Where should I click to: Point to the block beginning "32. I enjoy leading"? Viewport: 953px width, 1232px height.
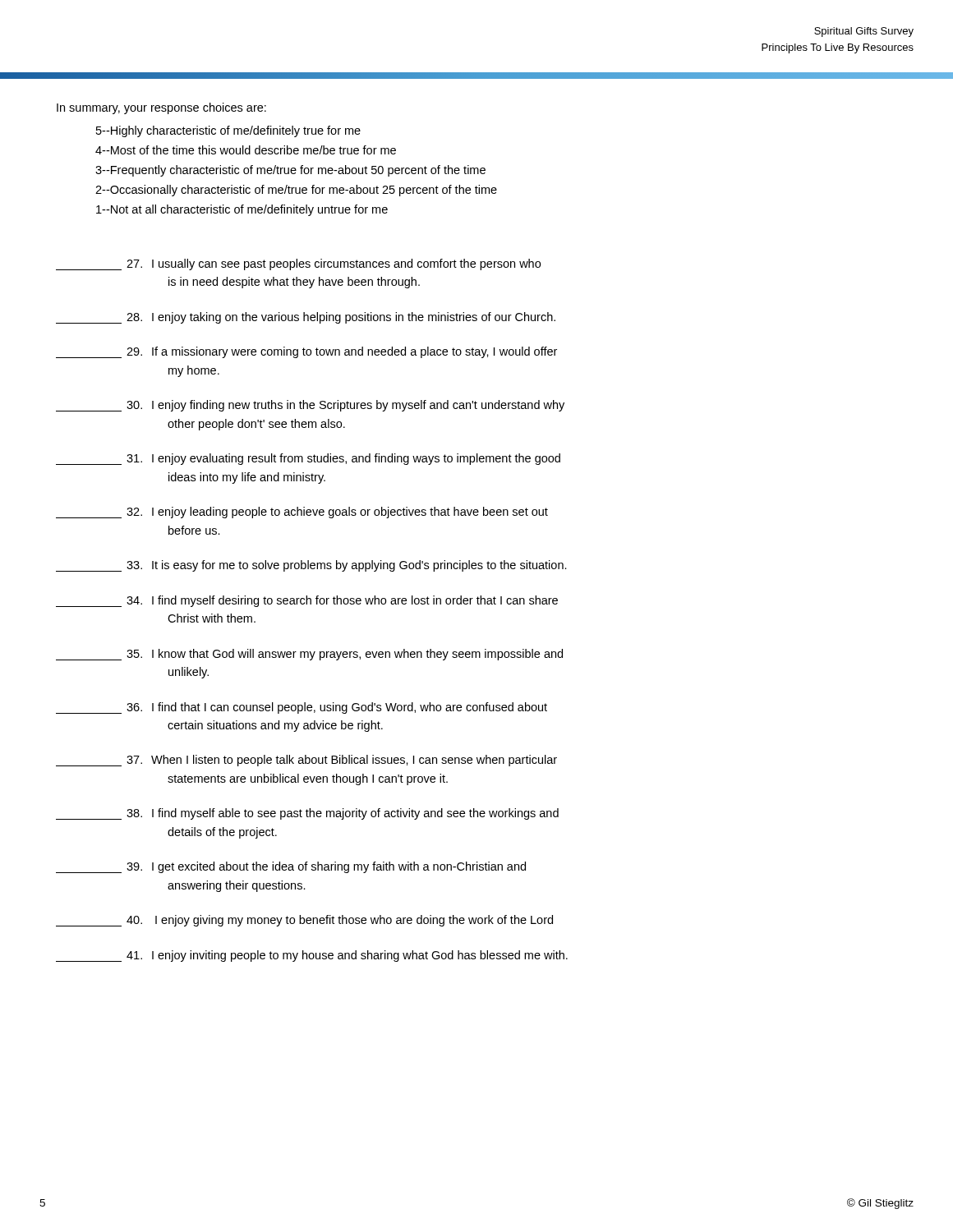point(483,521)
